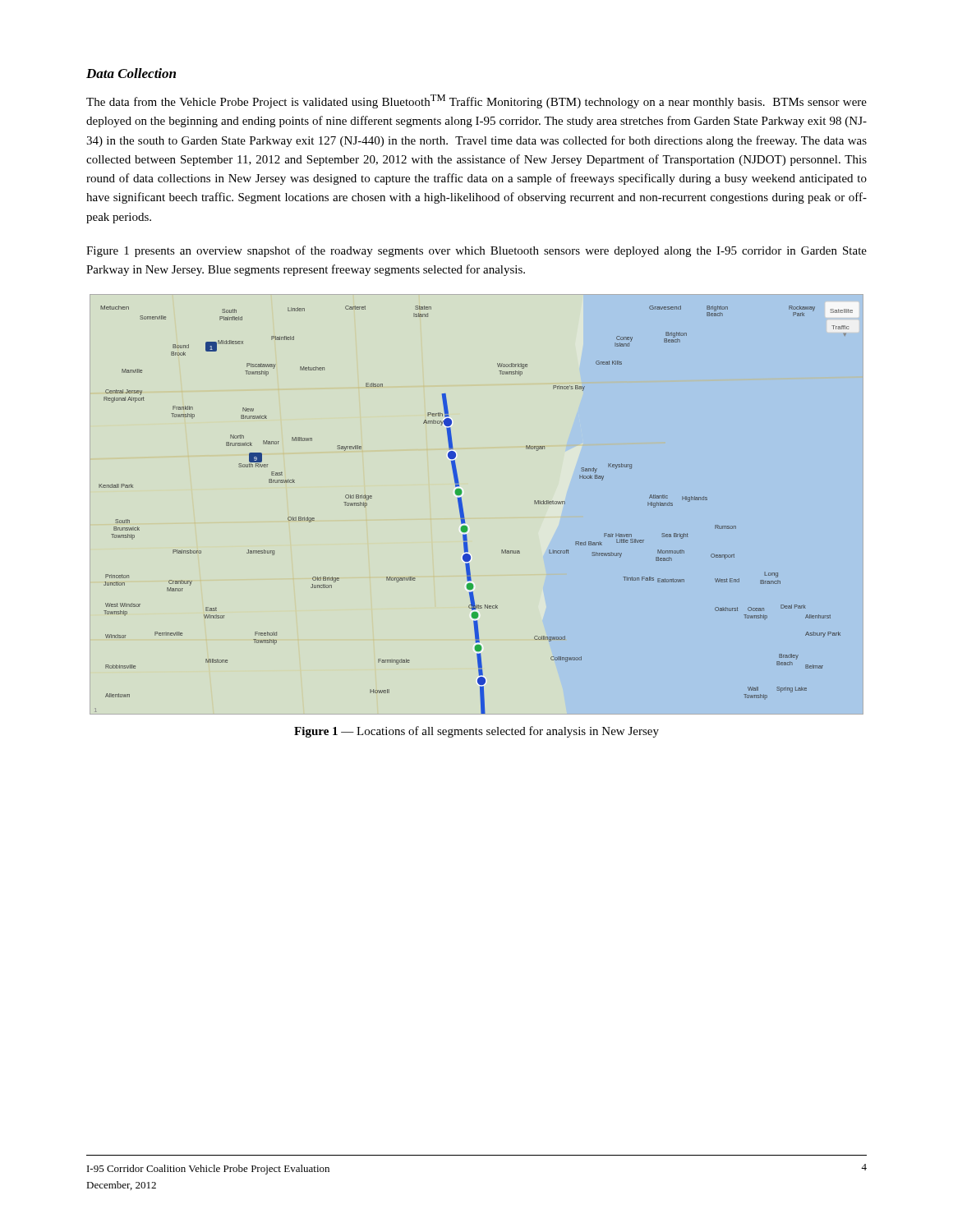Navigate to the element starting "The data from the Vehicle Probe Project is"
The height and width of the screenshot is (1232, 953).
(476, 158)
